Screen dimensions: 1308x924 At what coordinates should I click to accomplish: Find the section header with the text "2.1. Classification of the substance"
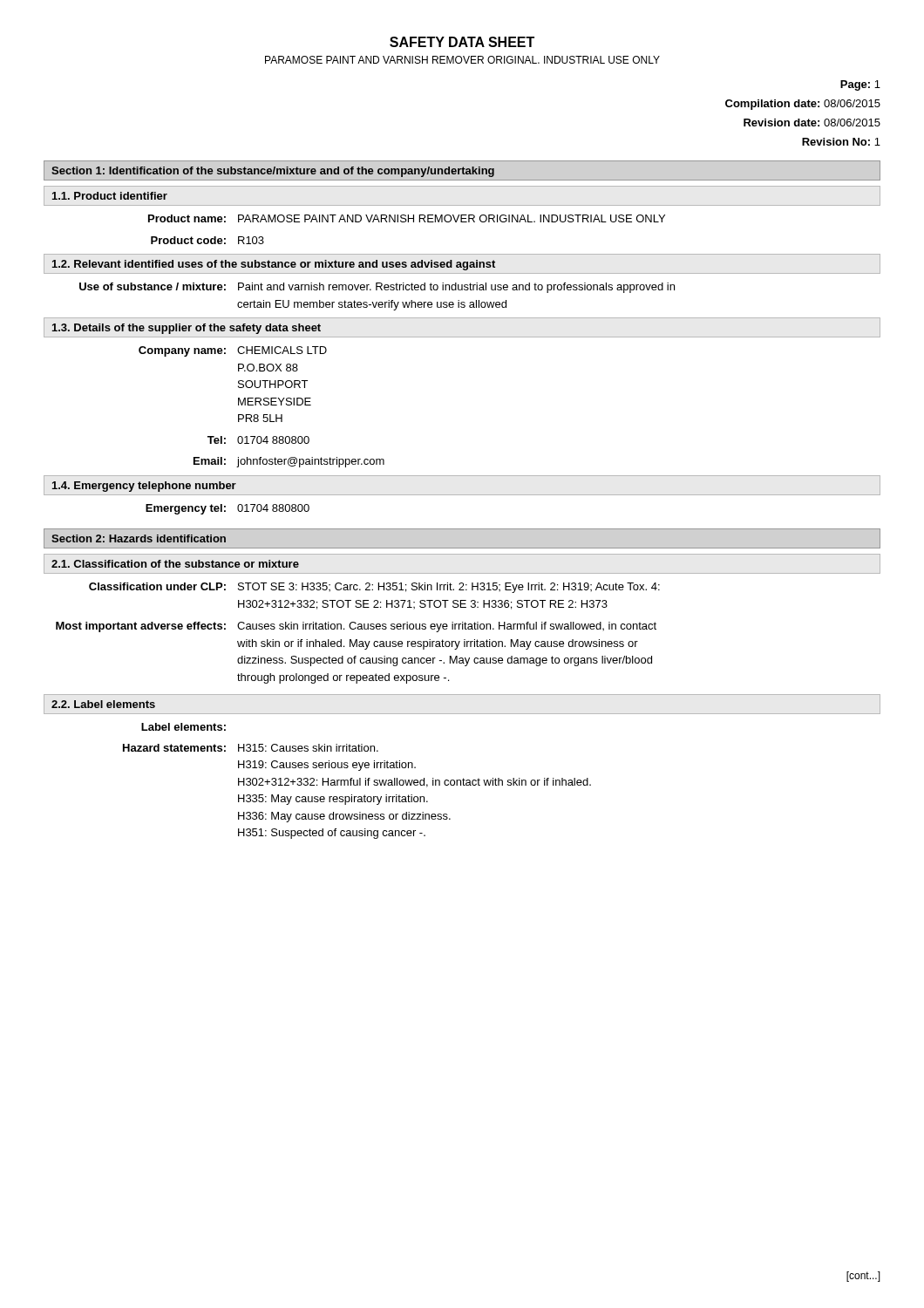[175, 564]
